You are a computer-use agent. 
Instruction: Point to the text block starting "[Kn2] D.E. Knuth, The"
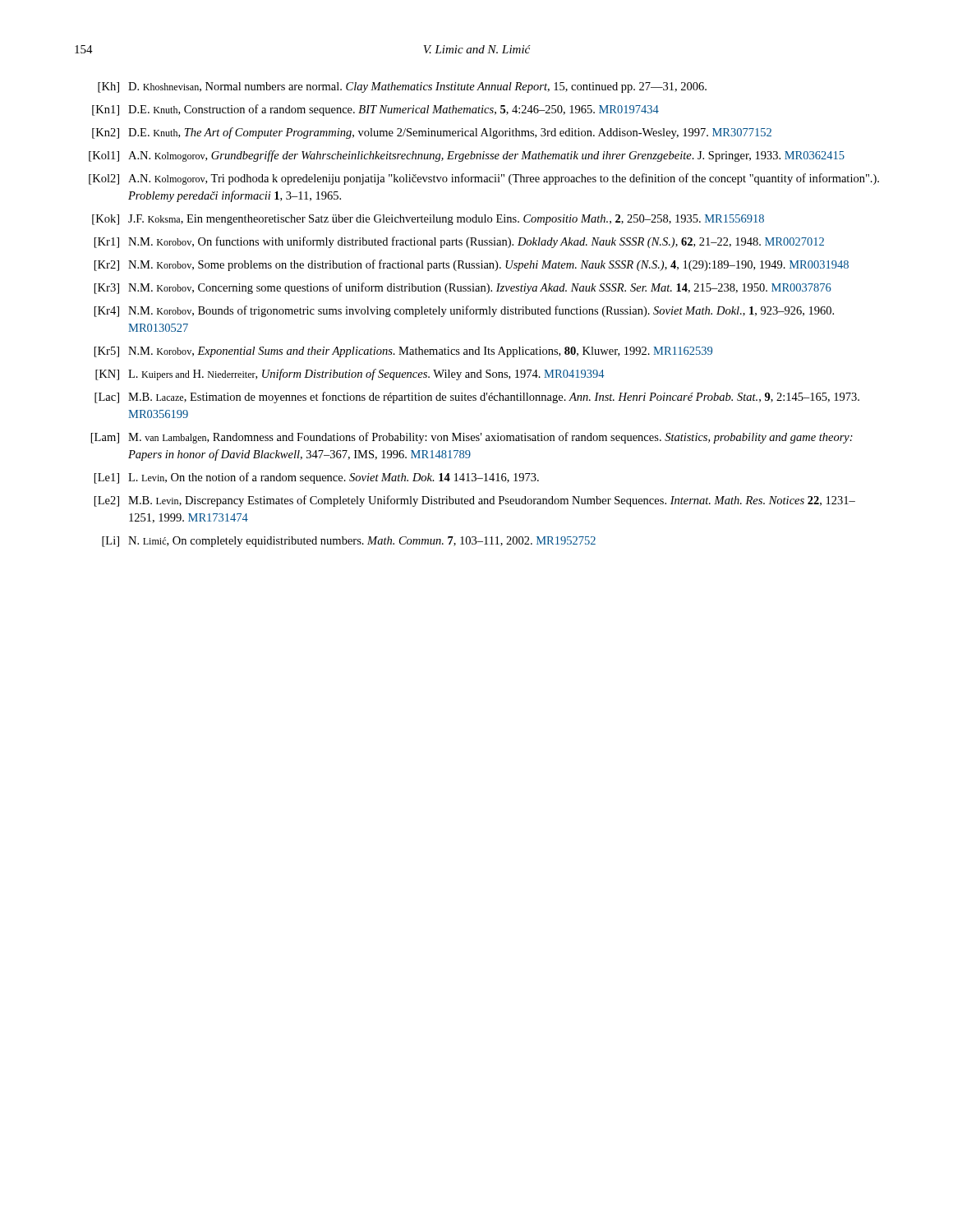point(476,133)
